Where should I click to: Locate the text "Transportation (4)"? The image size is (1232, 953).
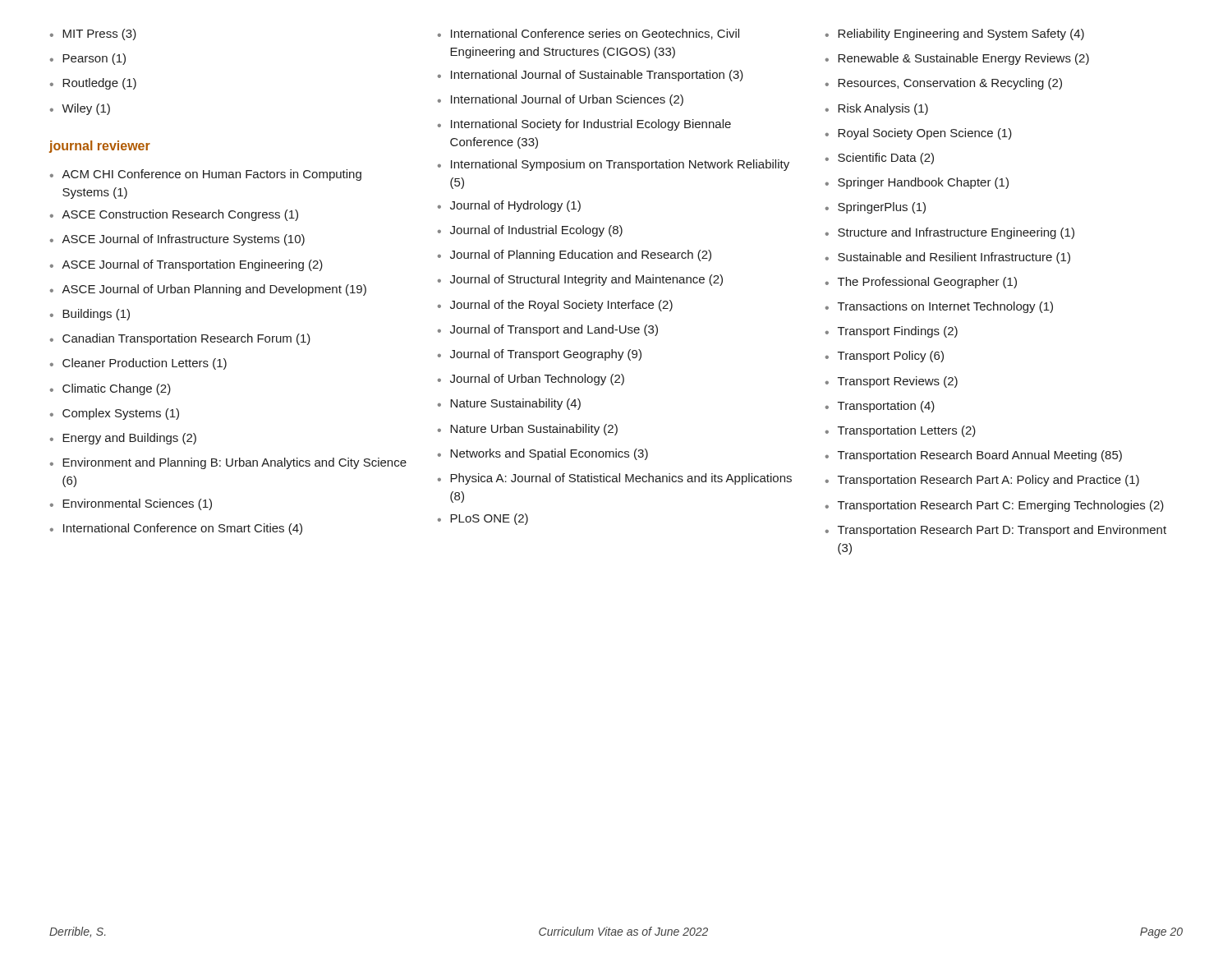point(886,406)
